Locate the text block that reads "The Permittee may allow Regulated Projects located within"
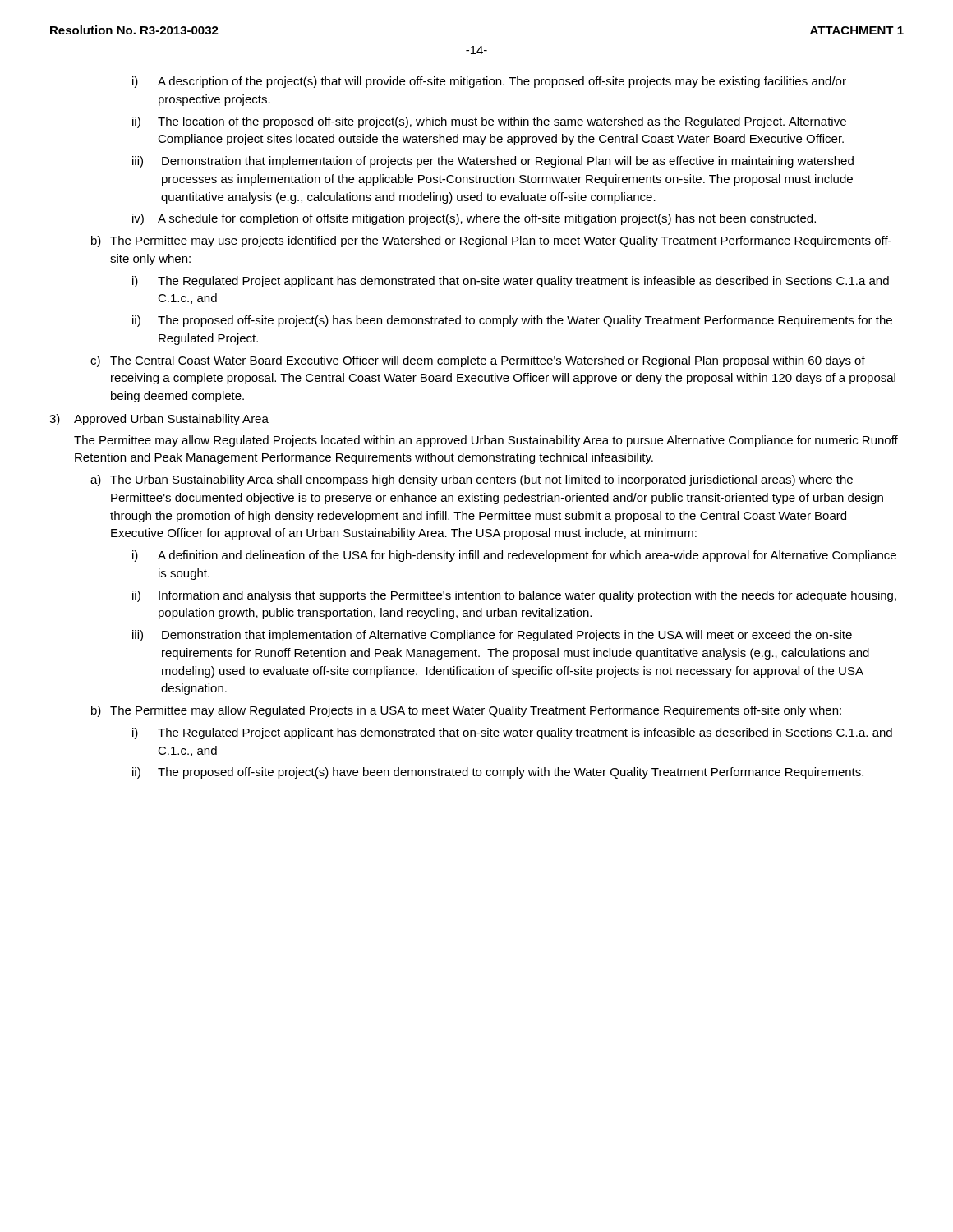The width and height of the screenshot is (953, 1232). tap(486, 448)
